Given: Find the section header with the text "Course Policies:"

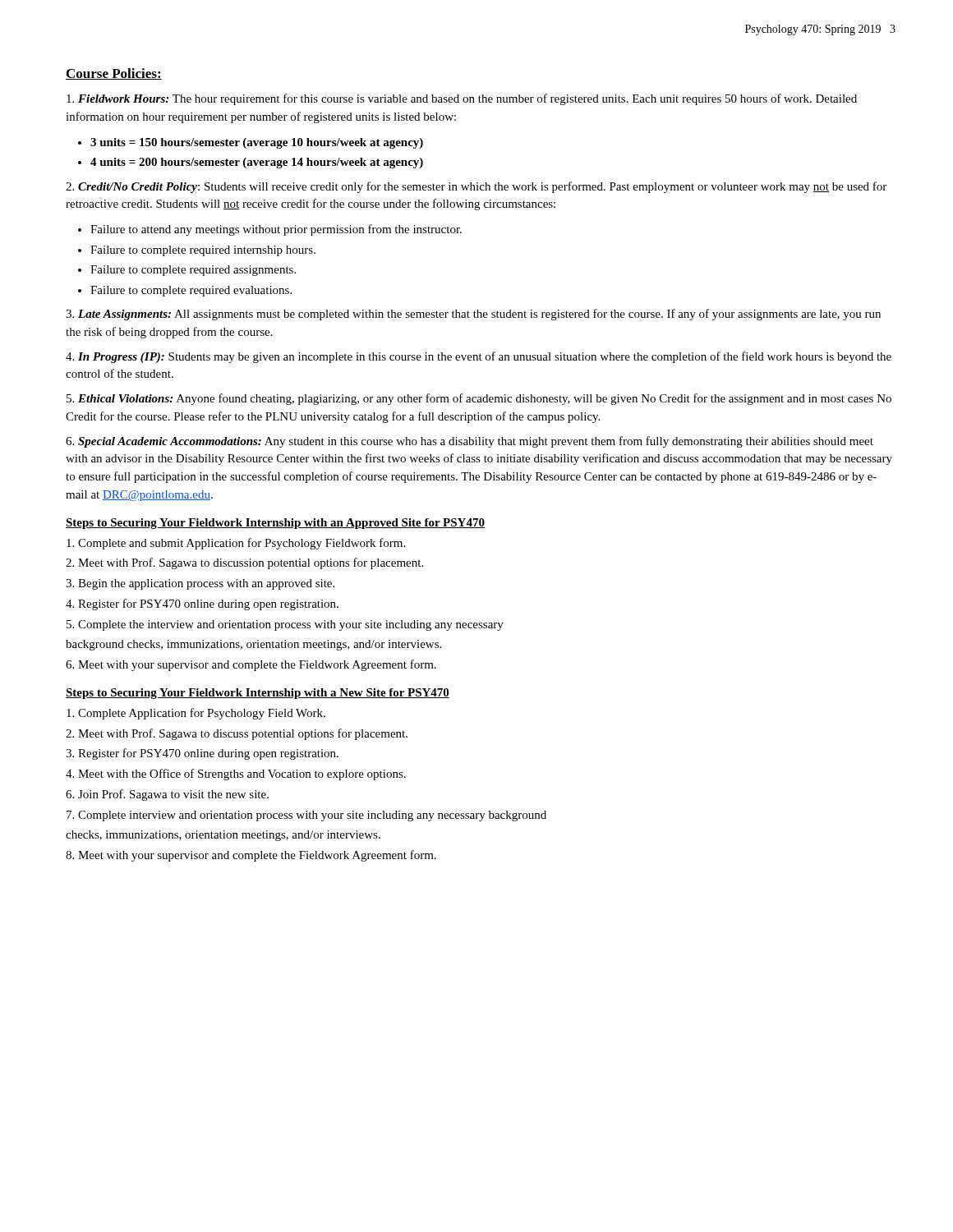Looking at the screenshot, I should pyautogui.click(x=114, y=73).
